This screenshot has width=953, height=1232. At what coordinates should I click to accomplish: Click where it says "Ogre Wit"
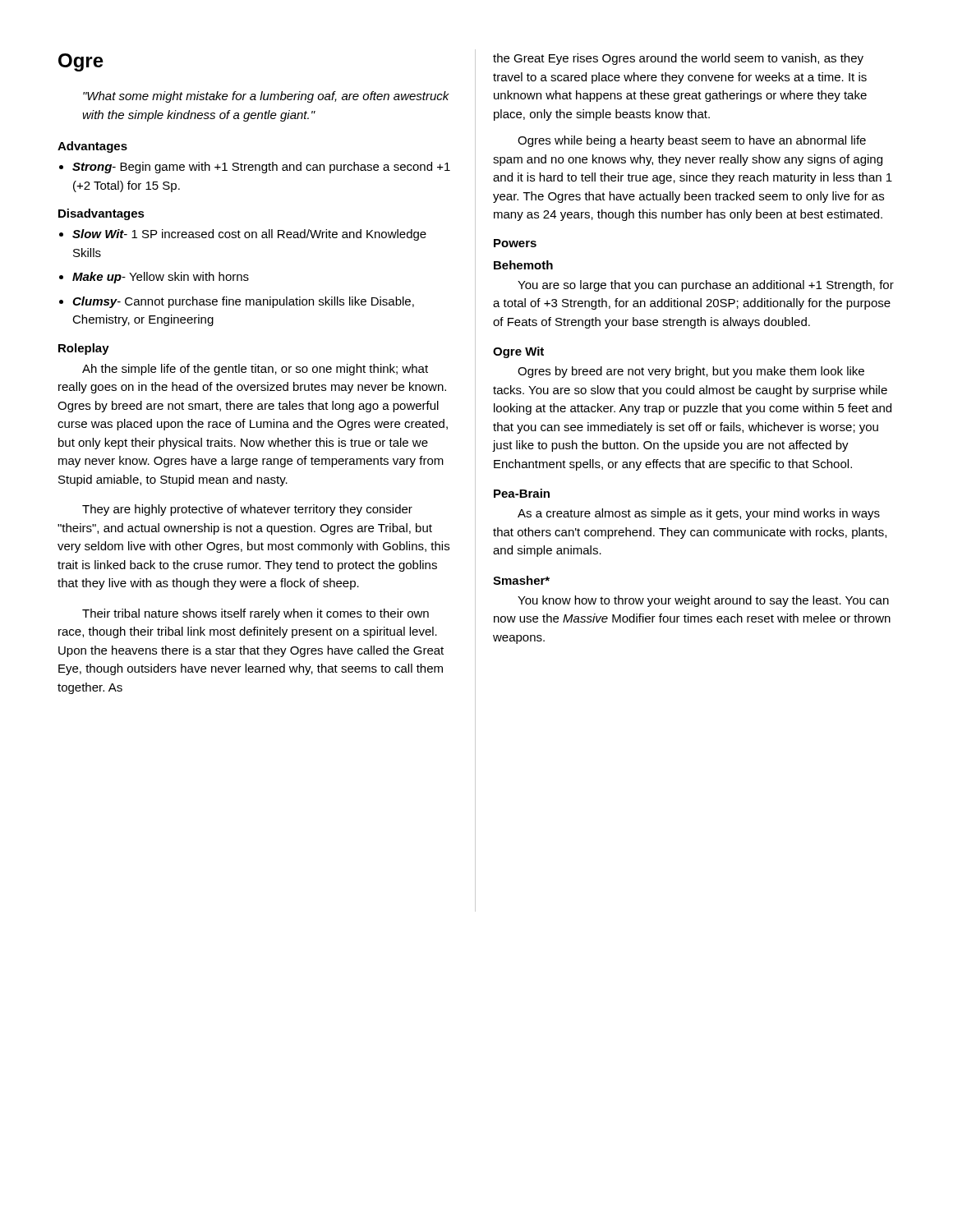[x=518, y=352]
